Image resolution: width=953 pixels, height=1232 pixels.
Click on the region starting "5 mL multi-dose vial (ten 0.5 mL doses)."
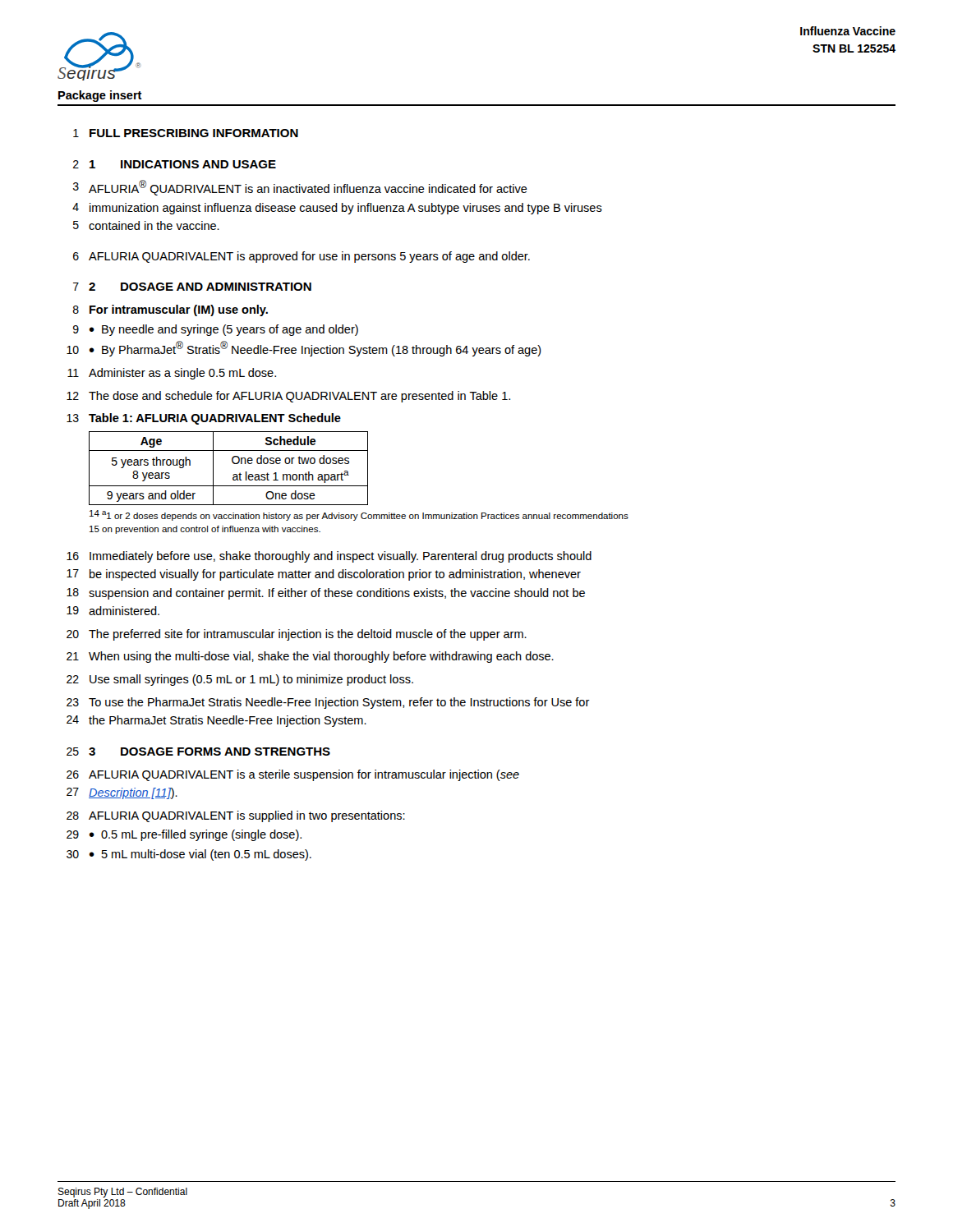click(207, 854)
